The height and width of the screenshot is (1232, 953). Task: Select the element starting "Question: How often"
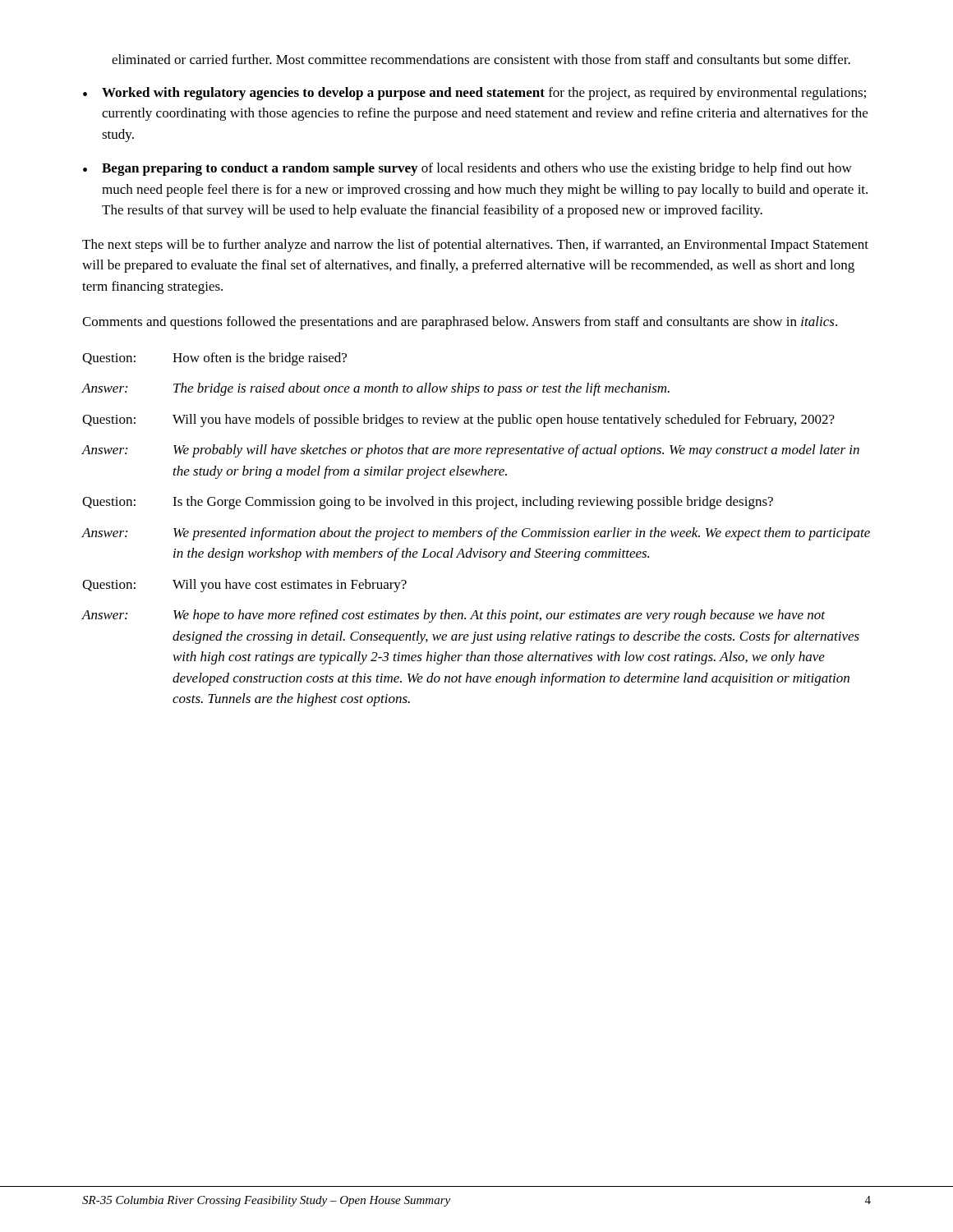click(214, 359)
